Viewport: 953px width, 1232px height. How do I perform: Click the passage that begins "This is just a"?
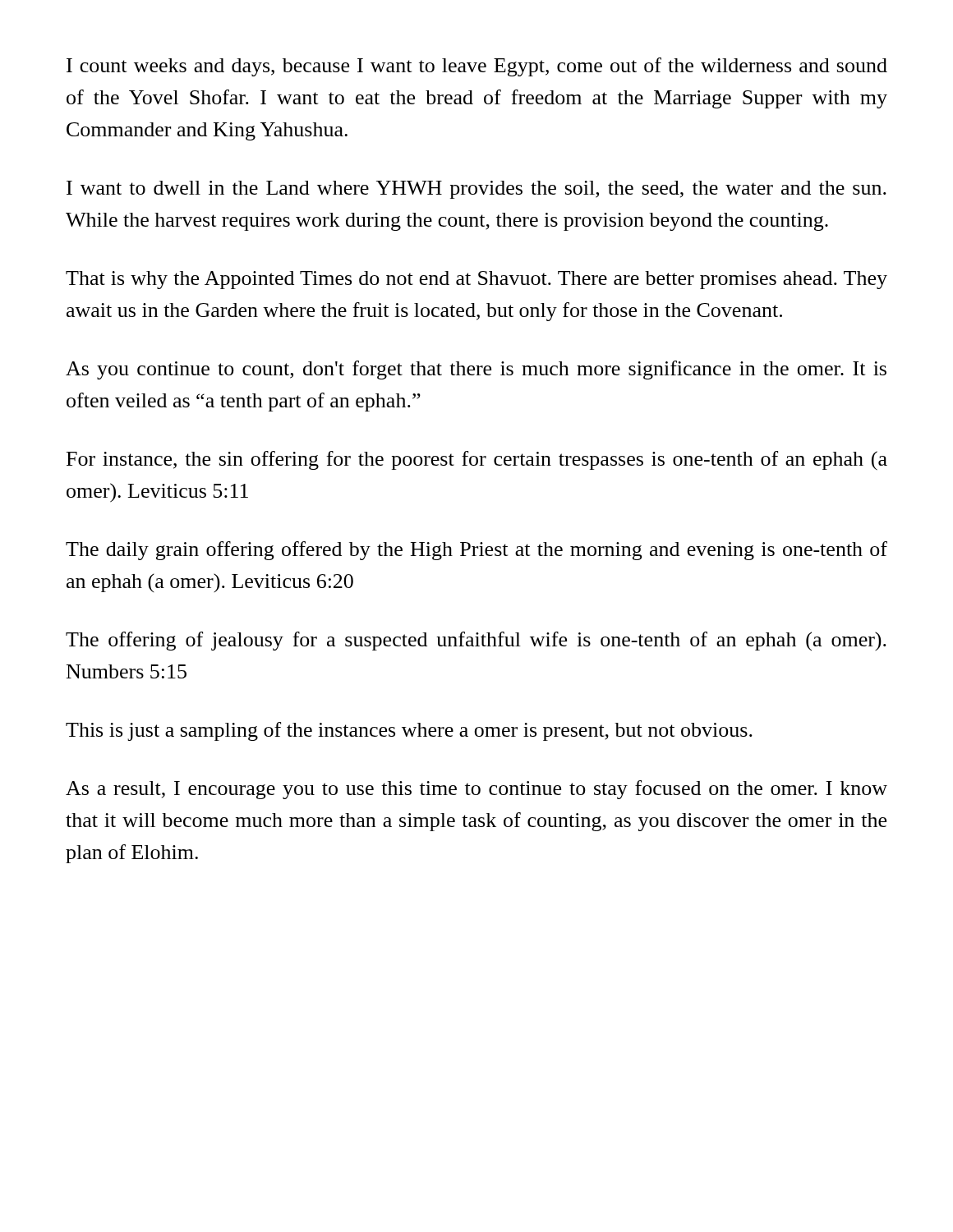[410, 730]
